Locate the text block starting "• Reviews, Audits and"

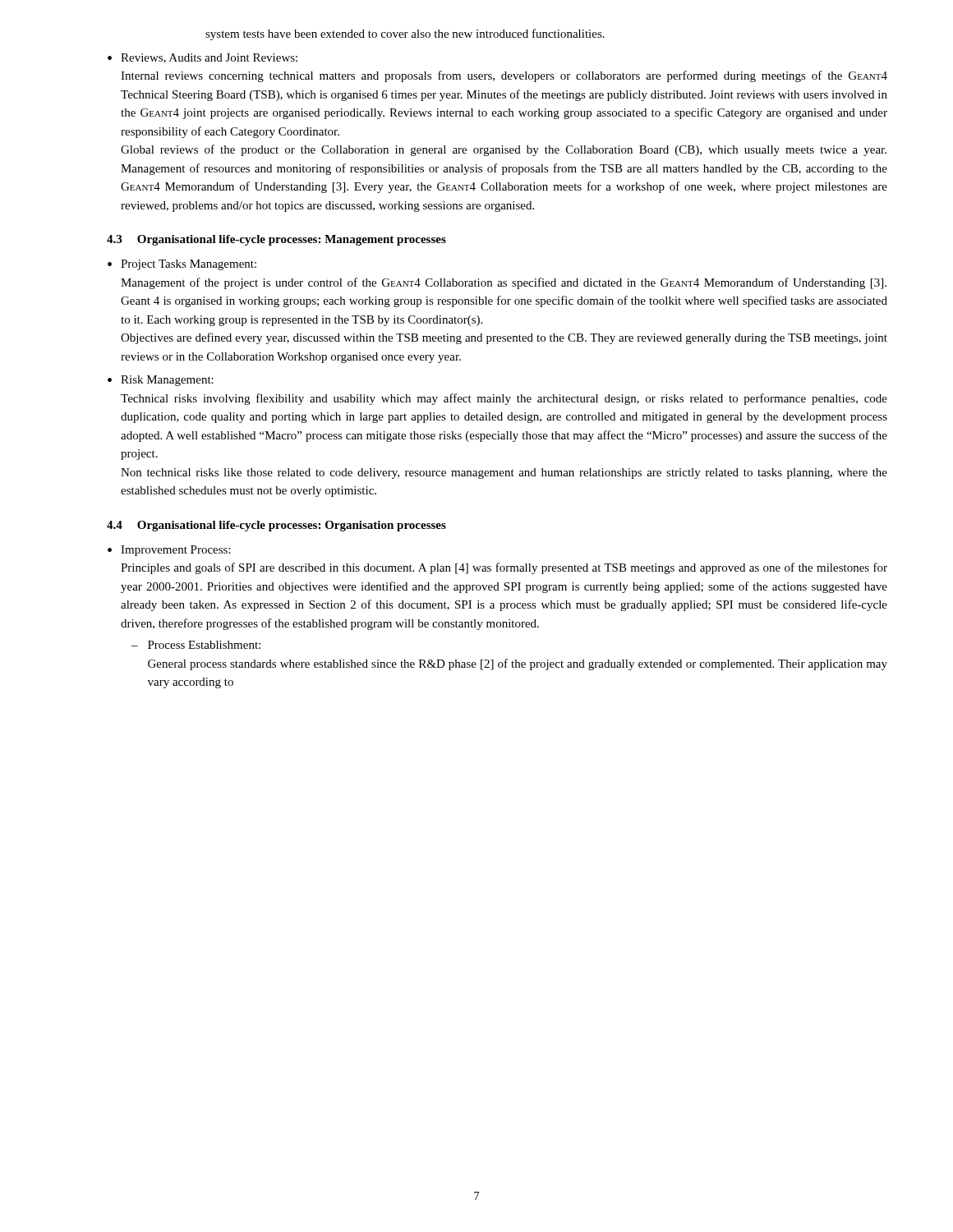pos(203,58)
